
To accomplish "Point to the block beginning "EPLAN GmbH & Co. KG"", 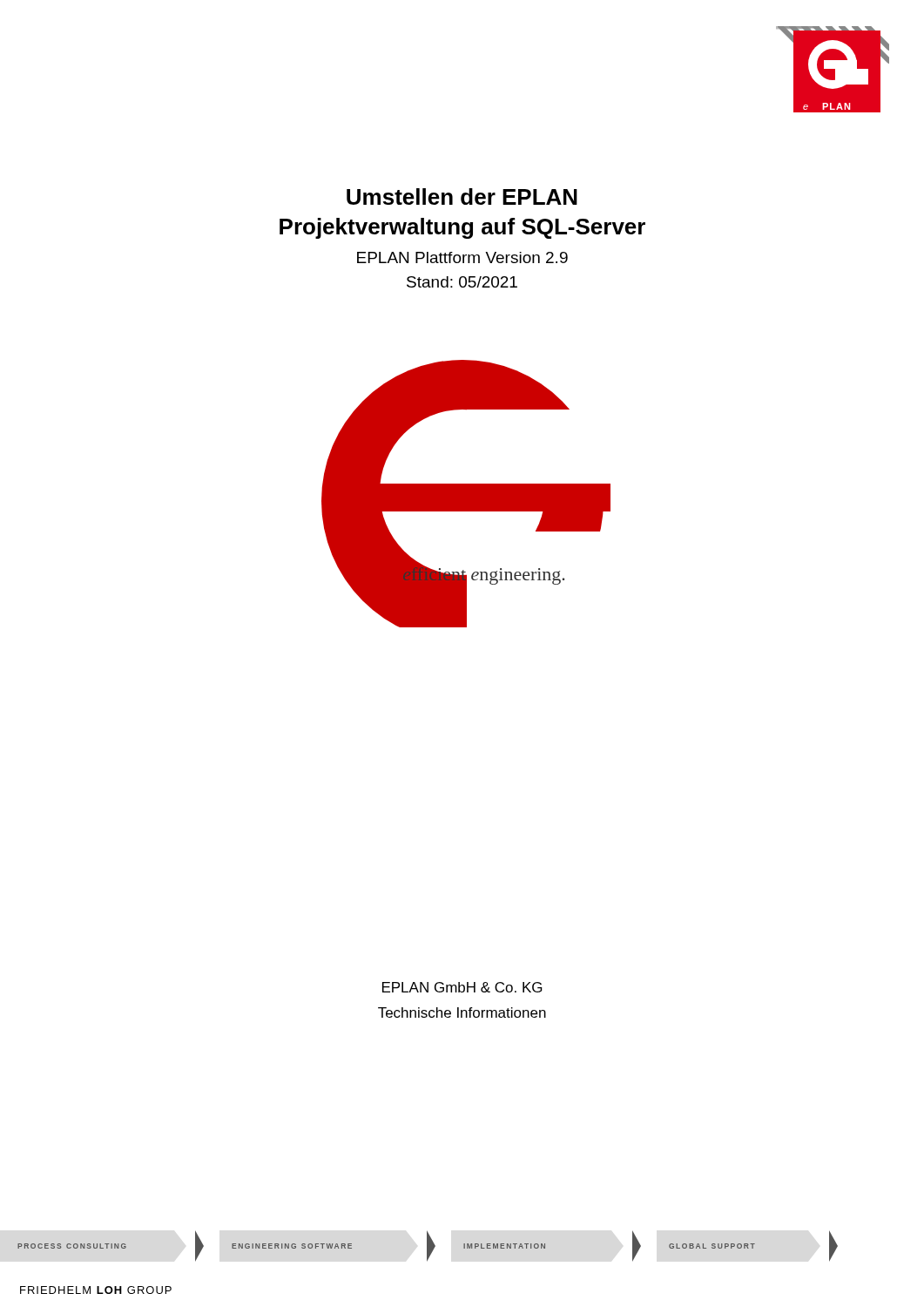I will pyautogui.click(x=462, y=1000).
